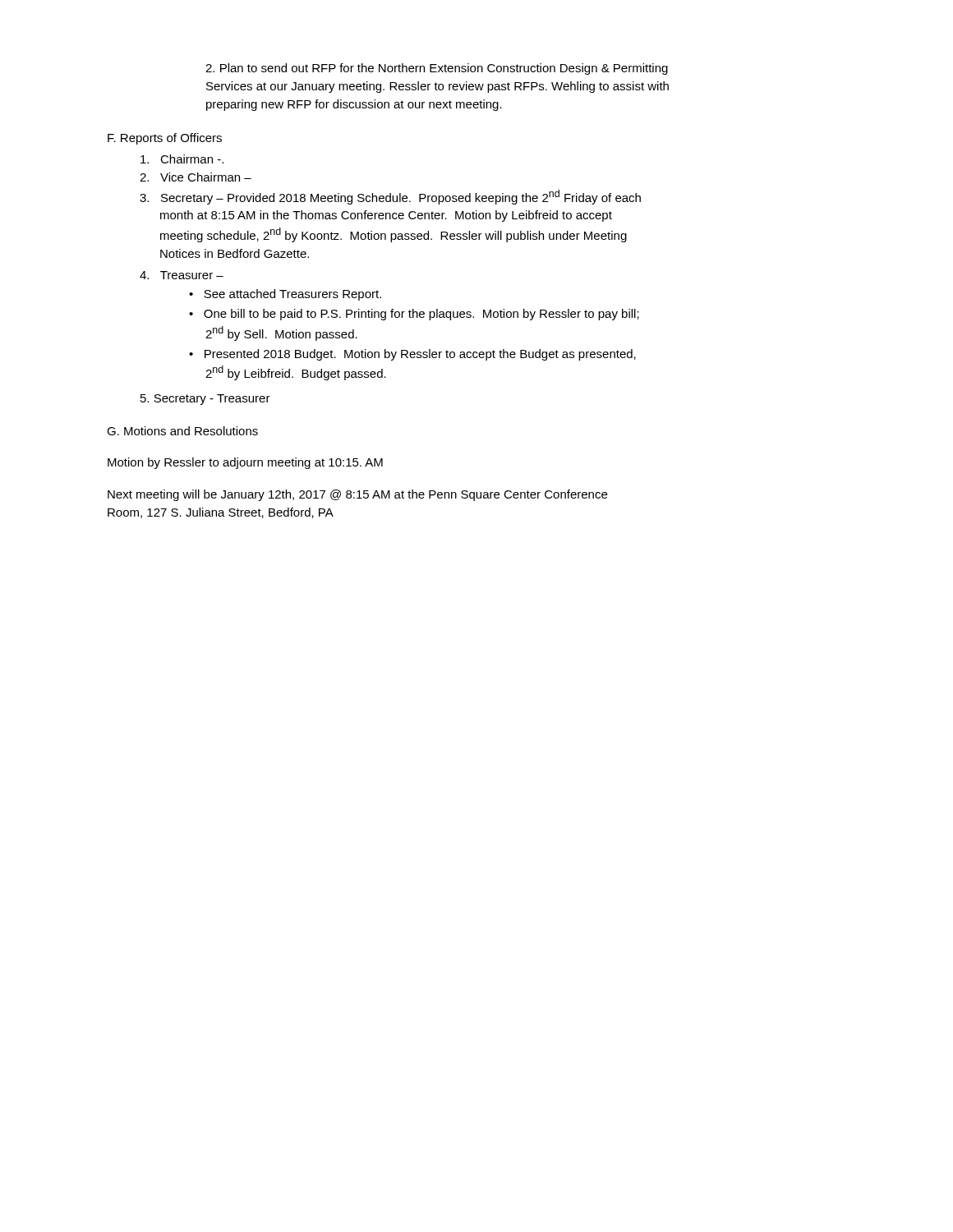The image size is (953, 1232).
Task: Point to the block beginning "• Presented 2018 Budget. Motion by"
Action: pos(413,364)
